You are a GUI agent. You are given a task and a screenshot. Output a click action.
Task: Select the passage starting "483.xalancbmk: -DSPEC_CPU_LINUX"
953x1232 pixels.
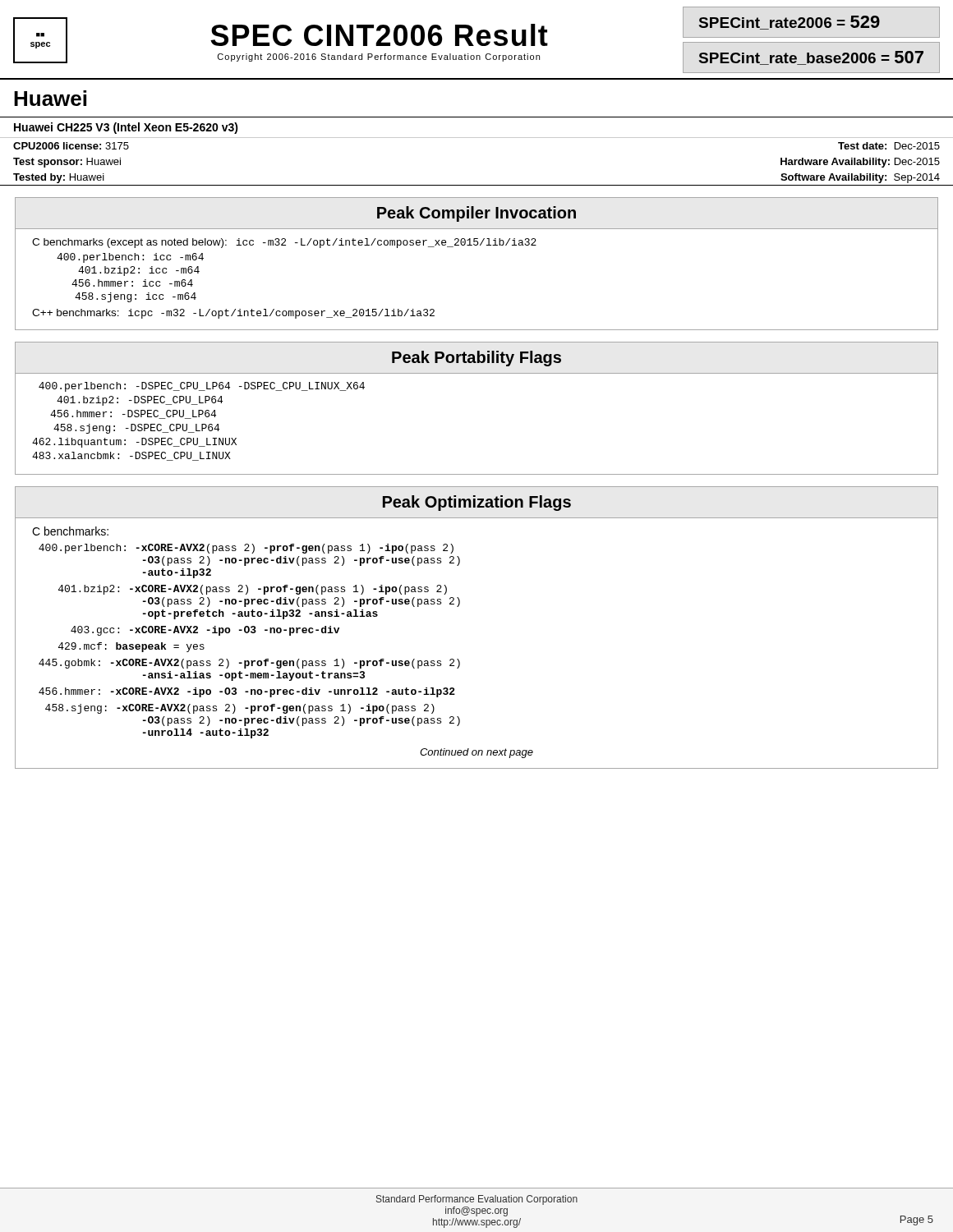point(131,456)
